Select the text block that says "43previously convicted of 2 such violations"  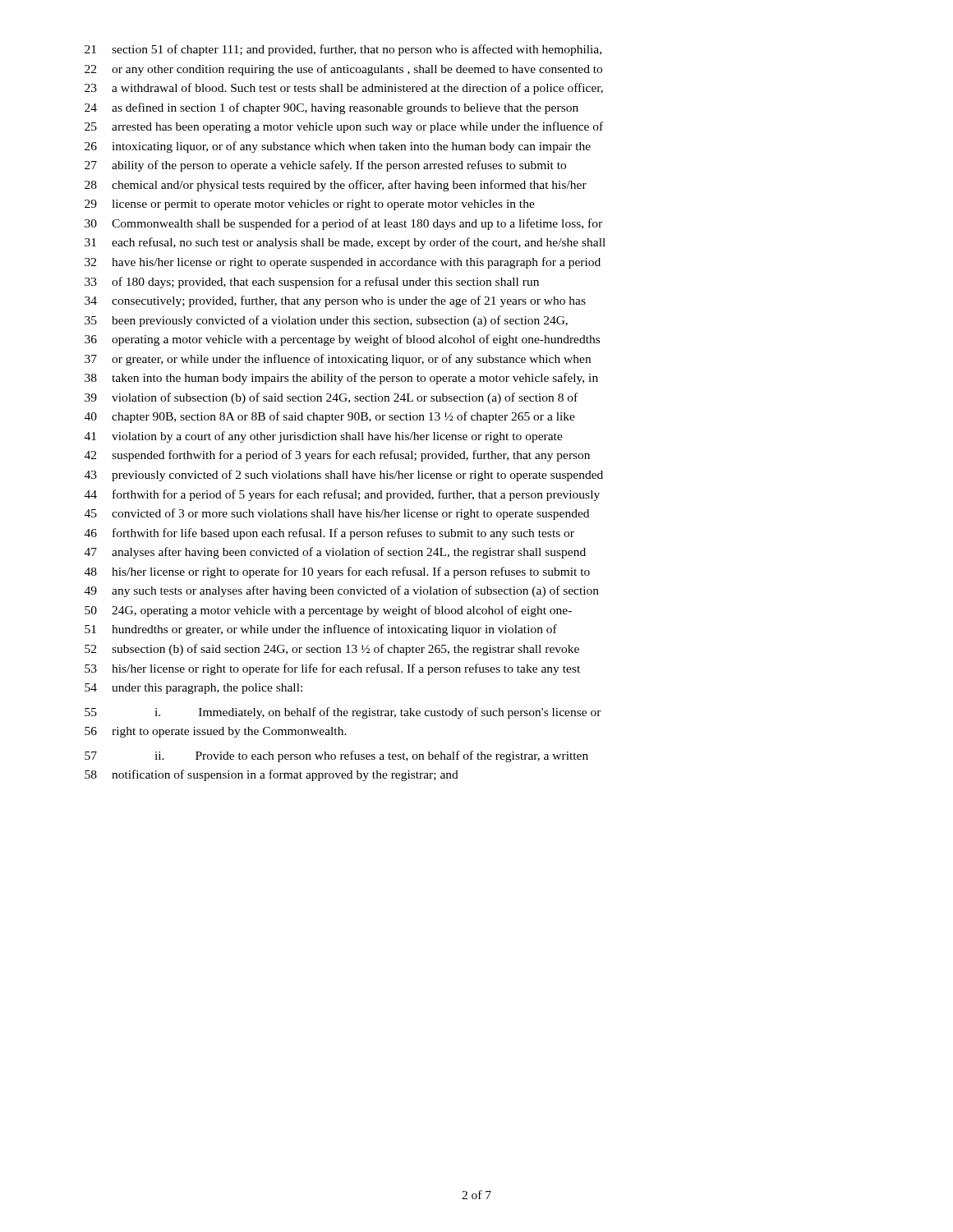(476, 475)
